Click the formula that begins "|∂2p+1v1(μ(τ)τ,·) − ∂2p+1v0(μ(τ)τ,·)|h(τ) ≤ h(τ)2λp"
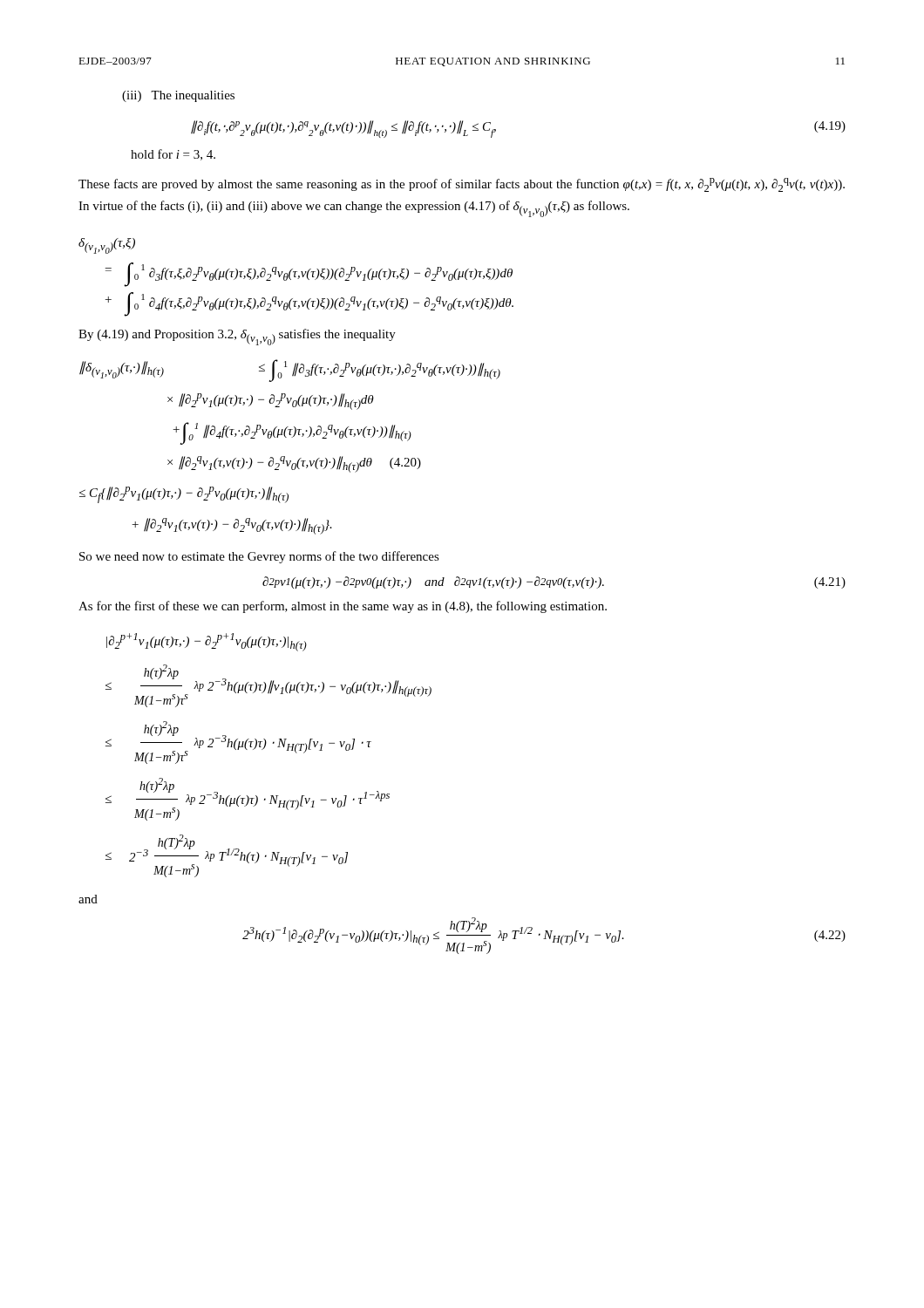The image size is (924, 1308). [207, 642]
